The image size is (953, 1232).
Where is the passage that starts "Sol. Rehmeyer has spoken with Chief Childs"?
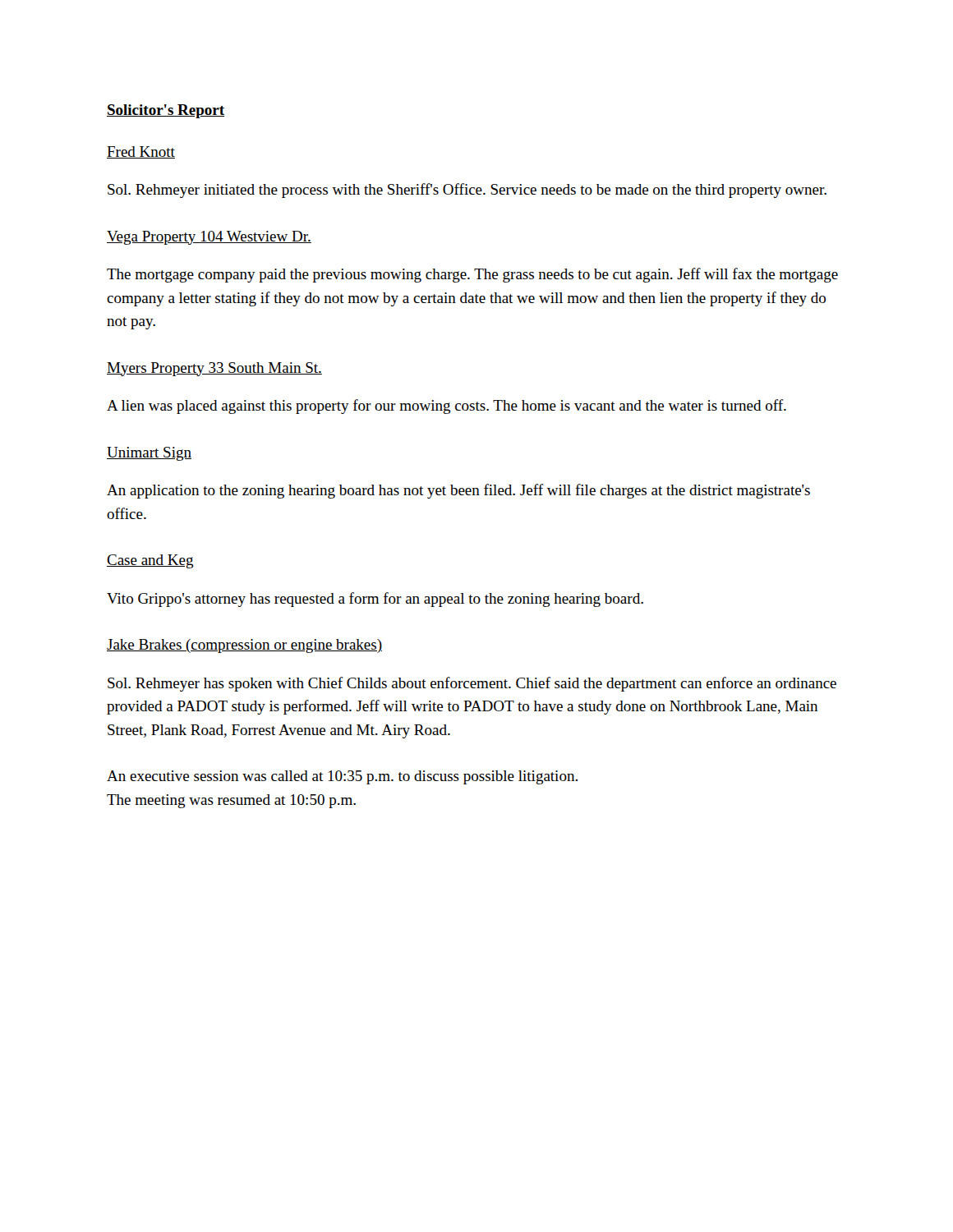tap(472, 706)
